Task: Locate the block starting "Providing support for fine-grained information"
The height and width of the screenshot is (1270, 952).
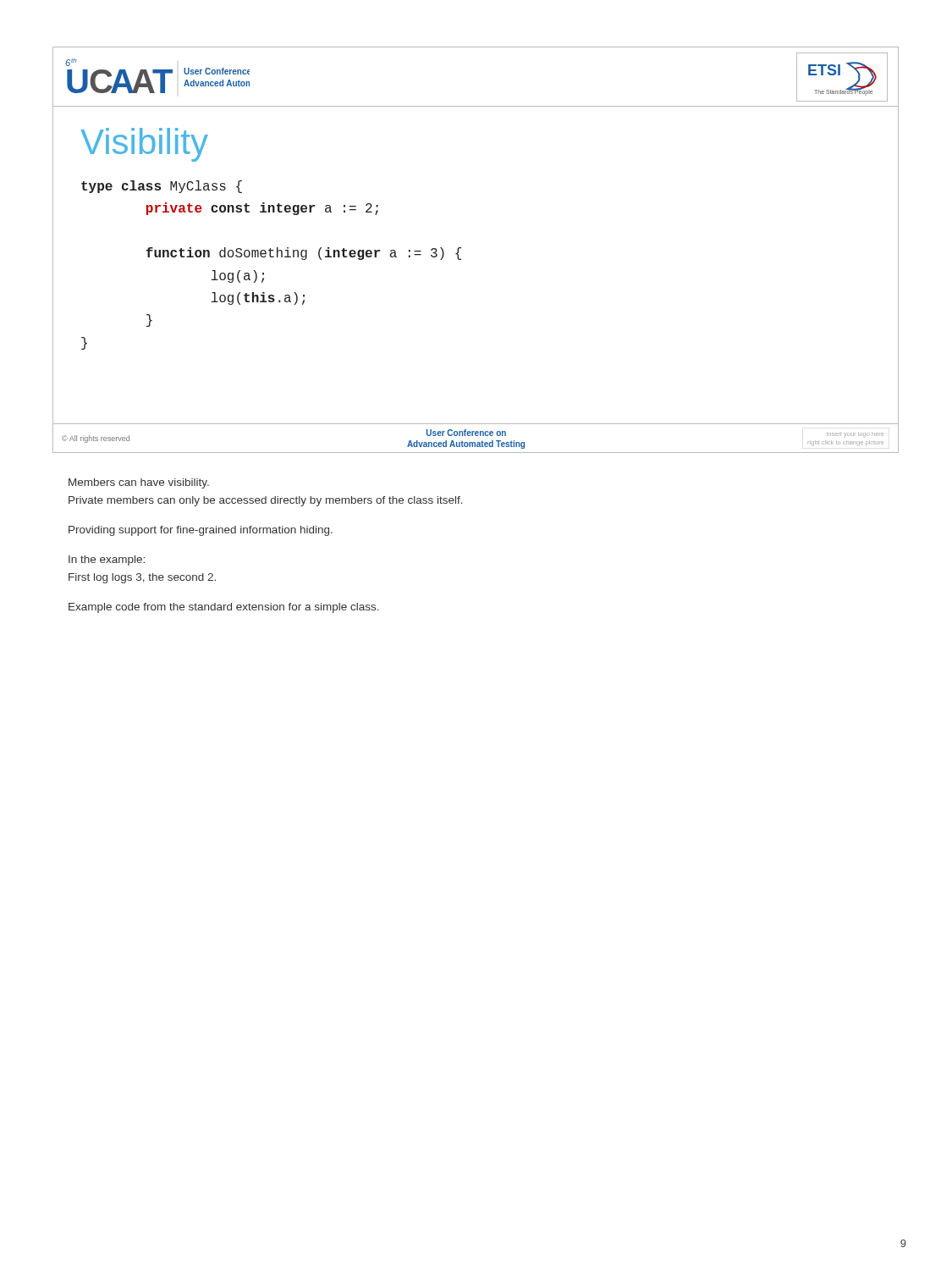Action: click(x=200, y=529)
